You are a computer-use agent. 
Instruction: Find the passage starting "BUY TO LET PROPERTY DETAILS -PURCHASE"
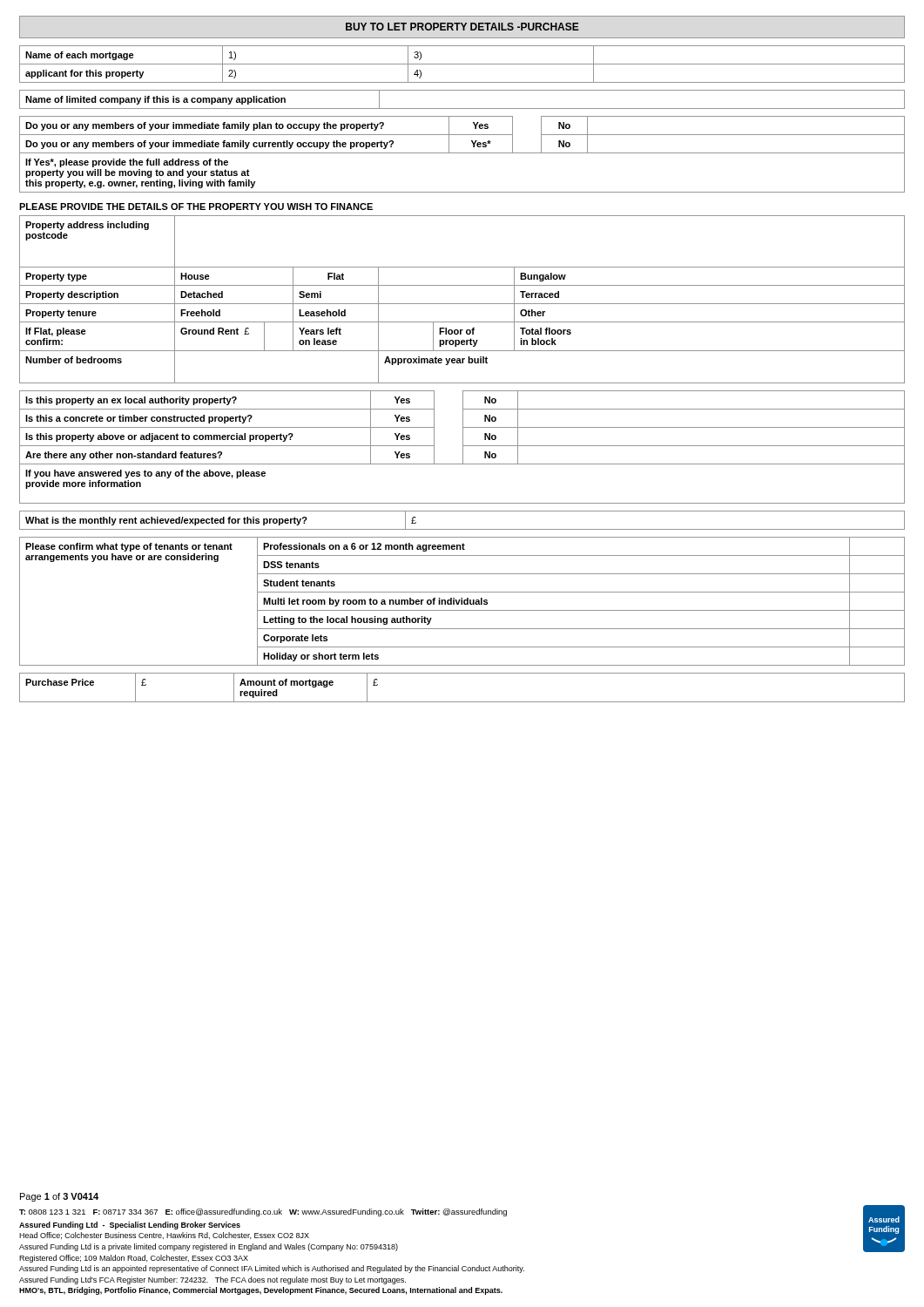coord(462,27)
